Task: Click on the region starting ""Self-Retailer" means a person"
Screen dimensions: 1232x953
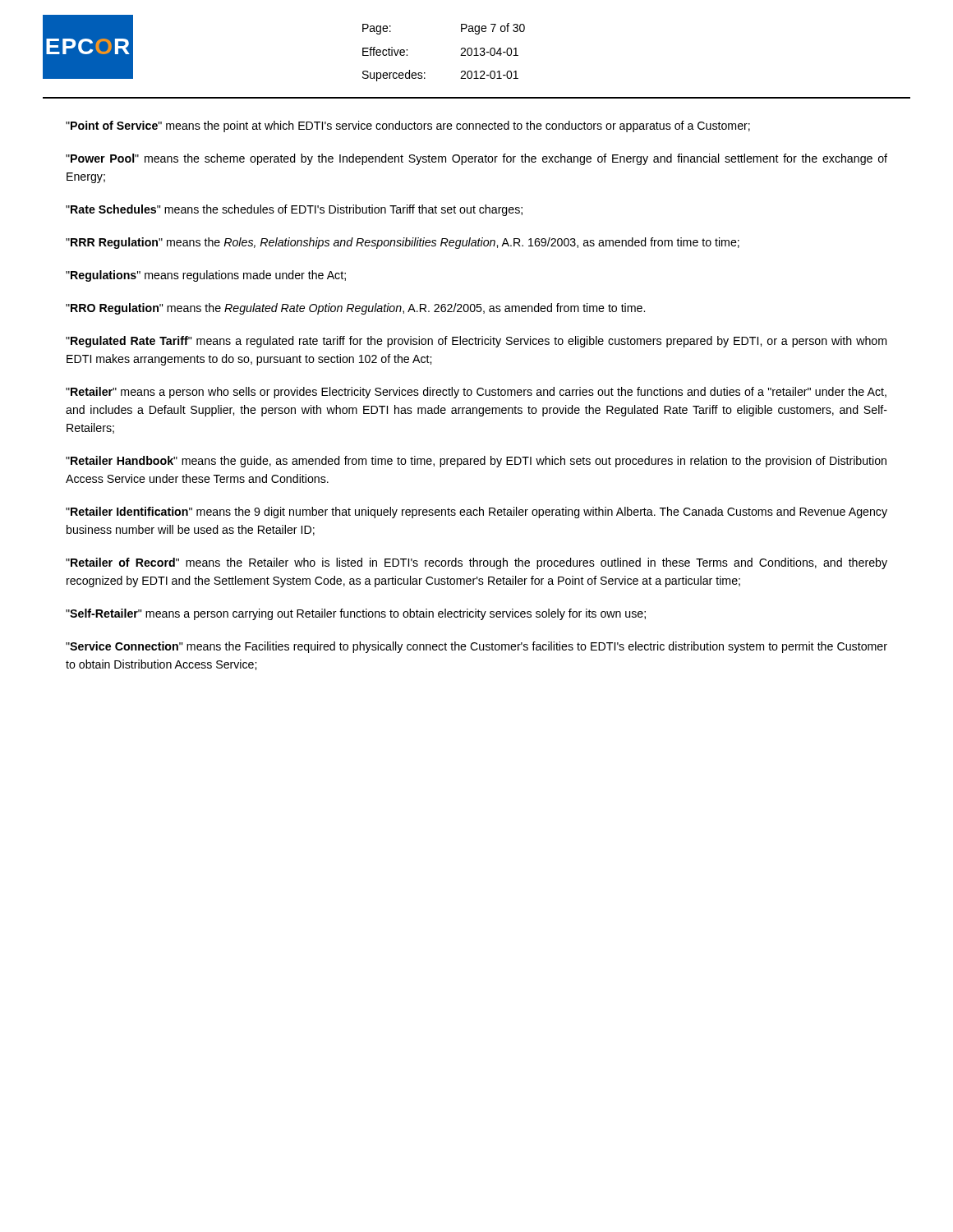Action: coord(476,614)
